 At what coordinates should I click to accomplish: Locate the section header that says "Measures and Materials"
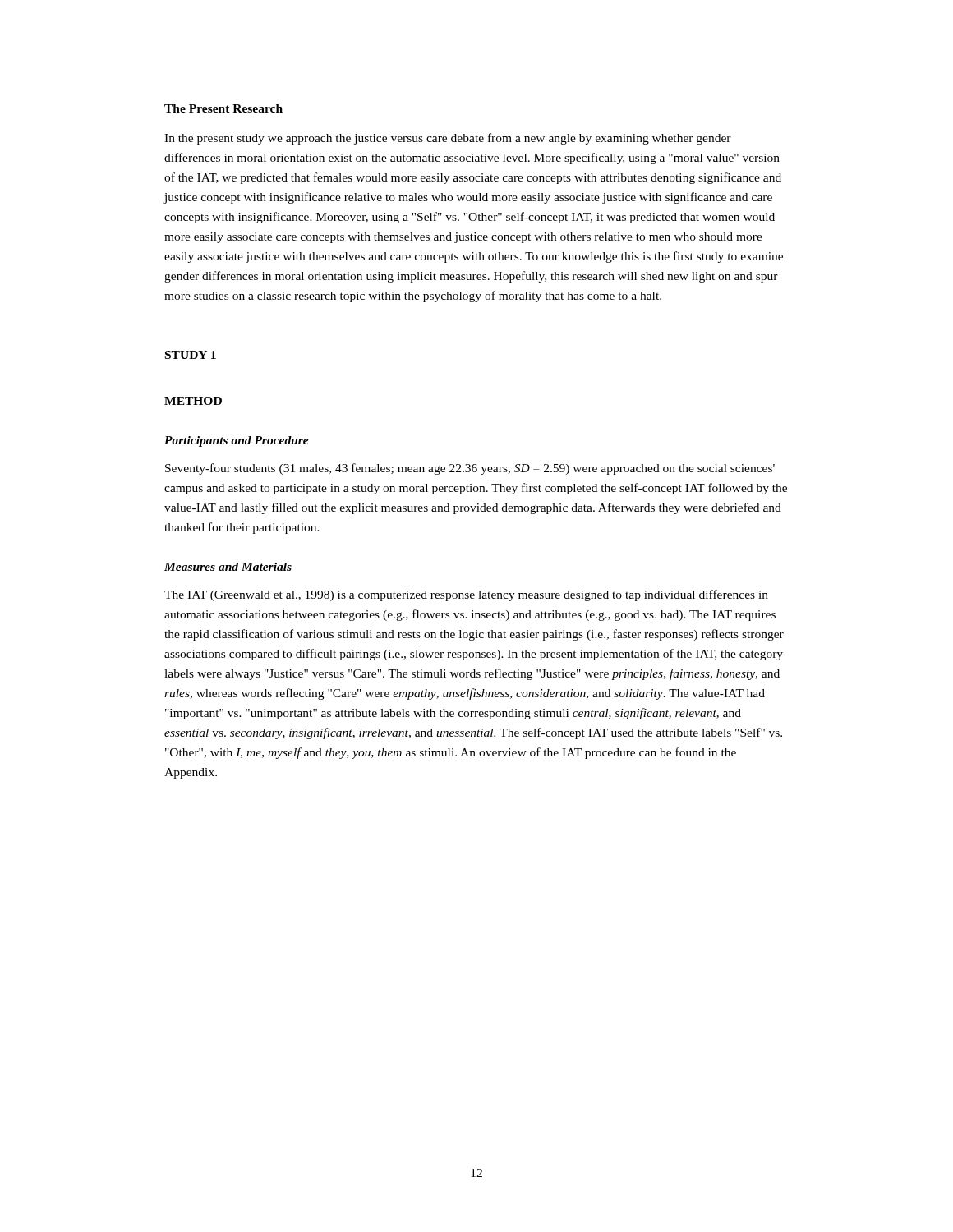pos(228,567)
